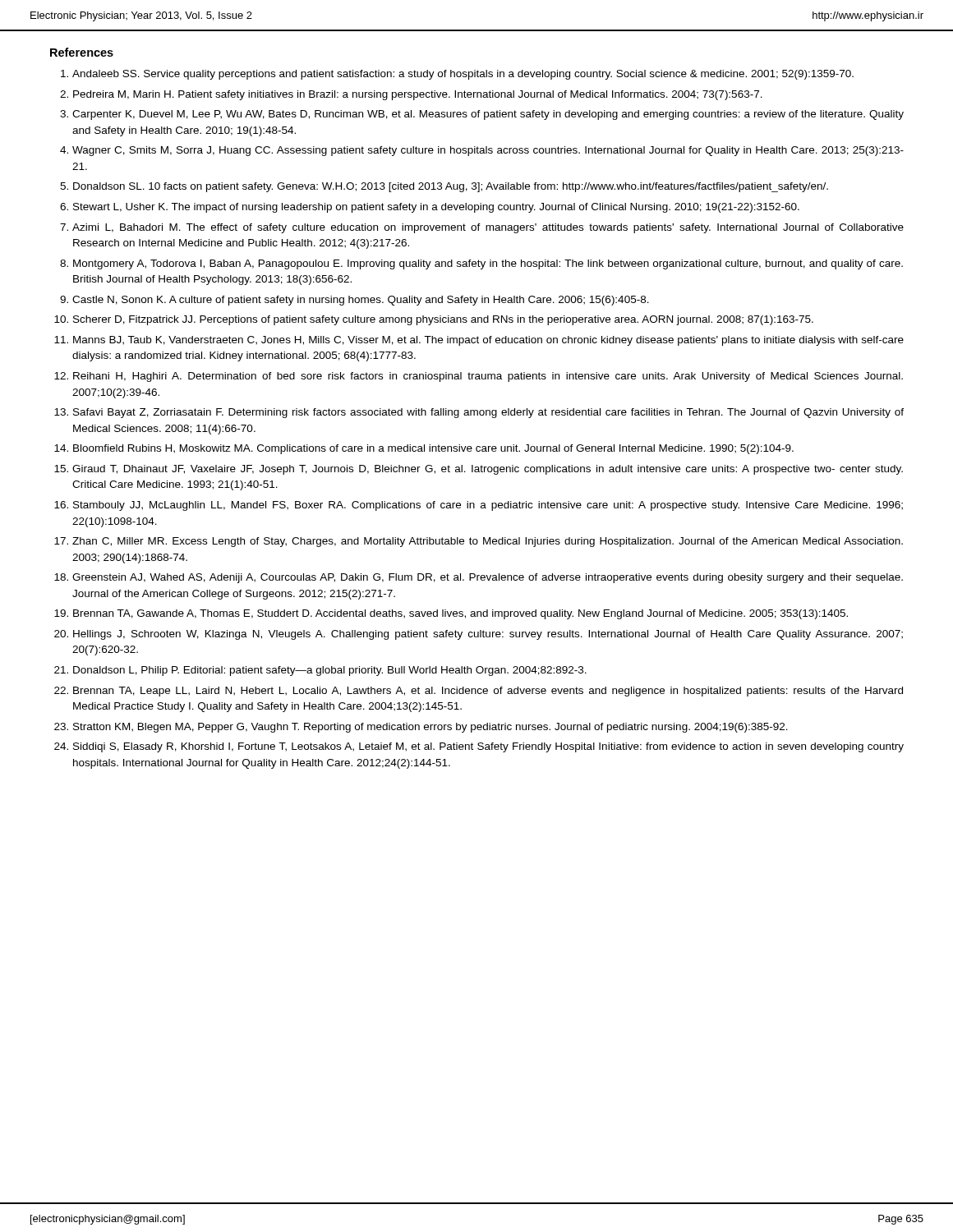The image size is (953, 1232).
Task: Click the passage that begins "Andaleeb SS. Service quality"
Action: tap(463, 74)
